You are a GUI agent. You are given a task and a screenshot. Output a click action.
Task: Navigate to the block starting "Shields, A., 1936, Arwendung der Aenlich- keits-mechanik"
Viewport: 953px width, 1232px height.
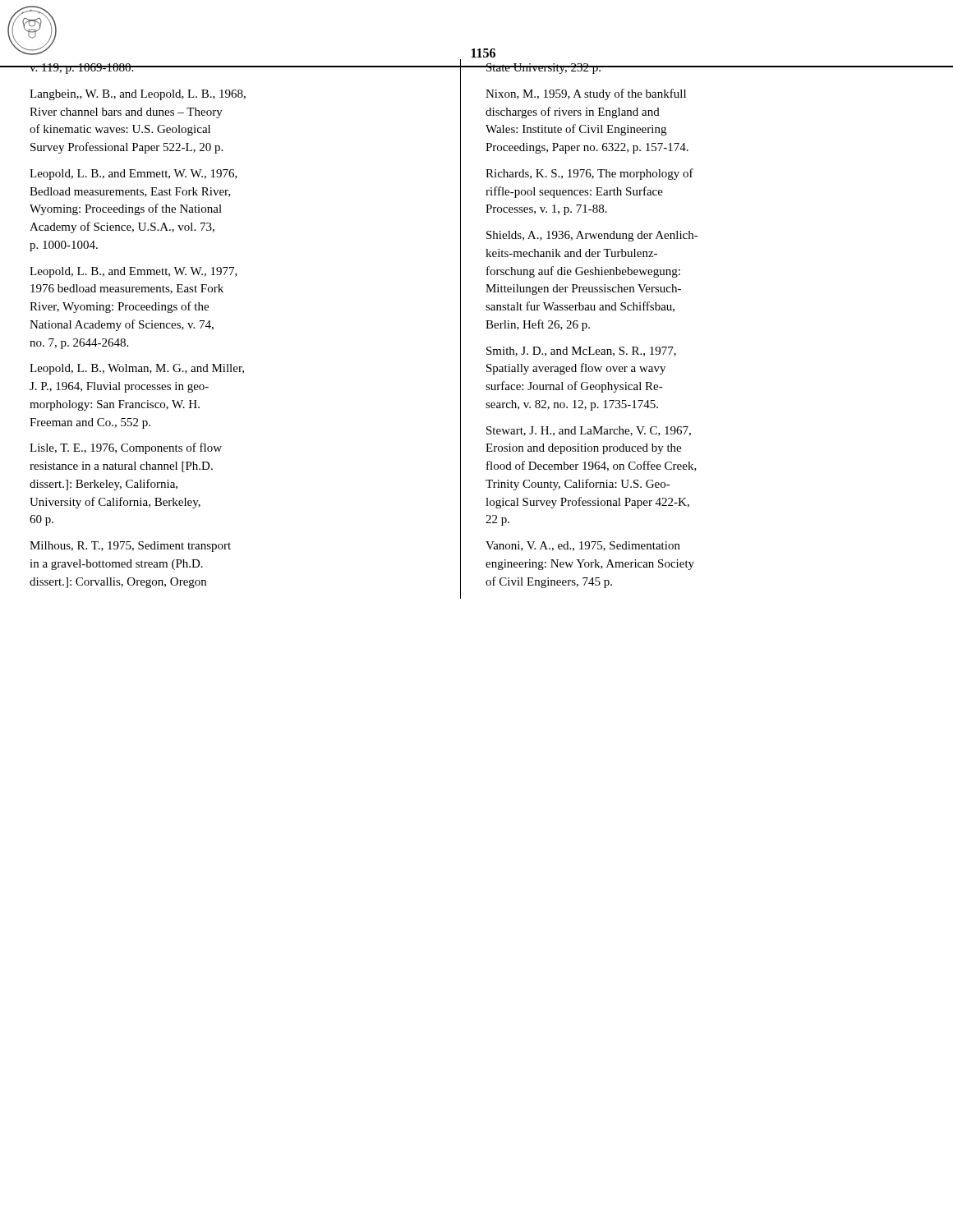[x=688, y=280]
